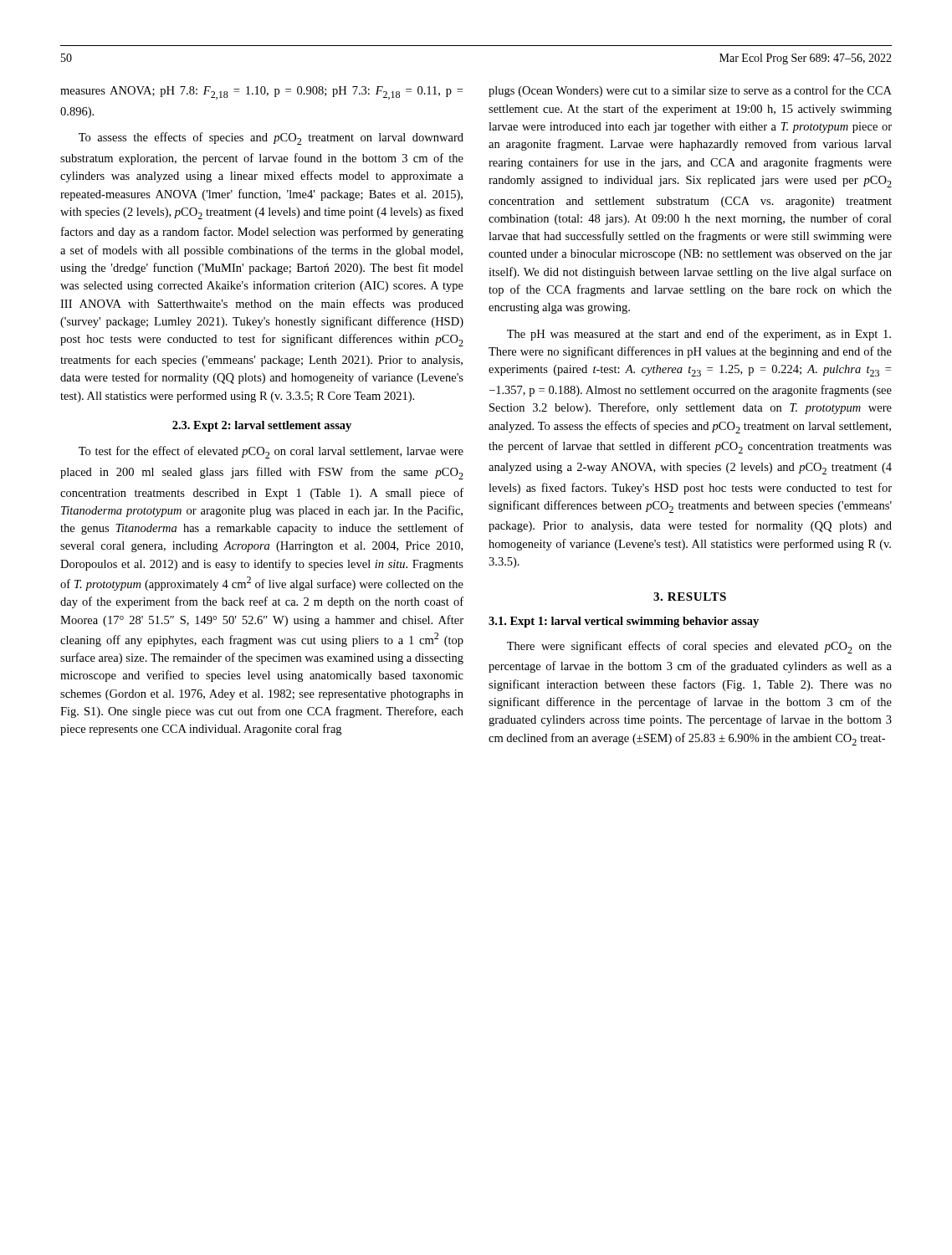
Task: Point to the text block starting "3. RESULTS"
Action: pos(690,597)
